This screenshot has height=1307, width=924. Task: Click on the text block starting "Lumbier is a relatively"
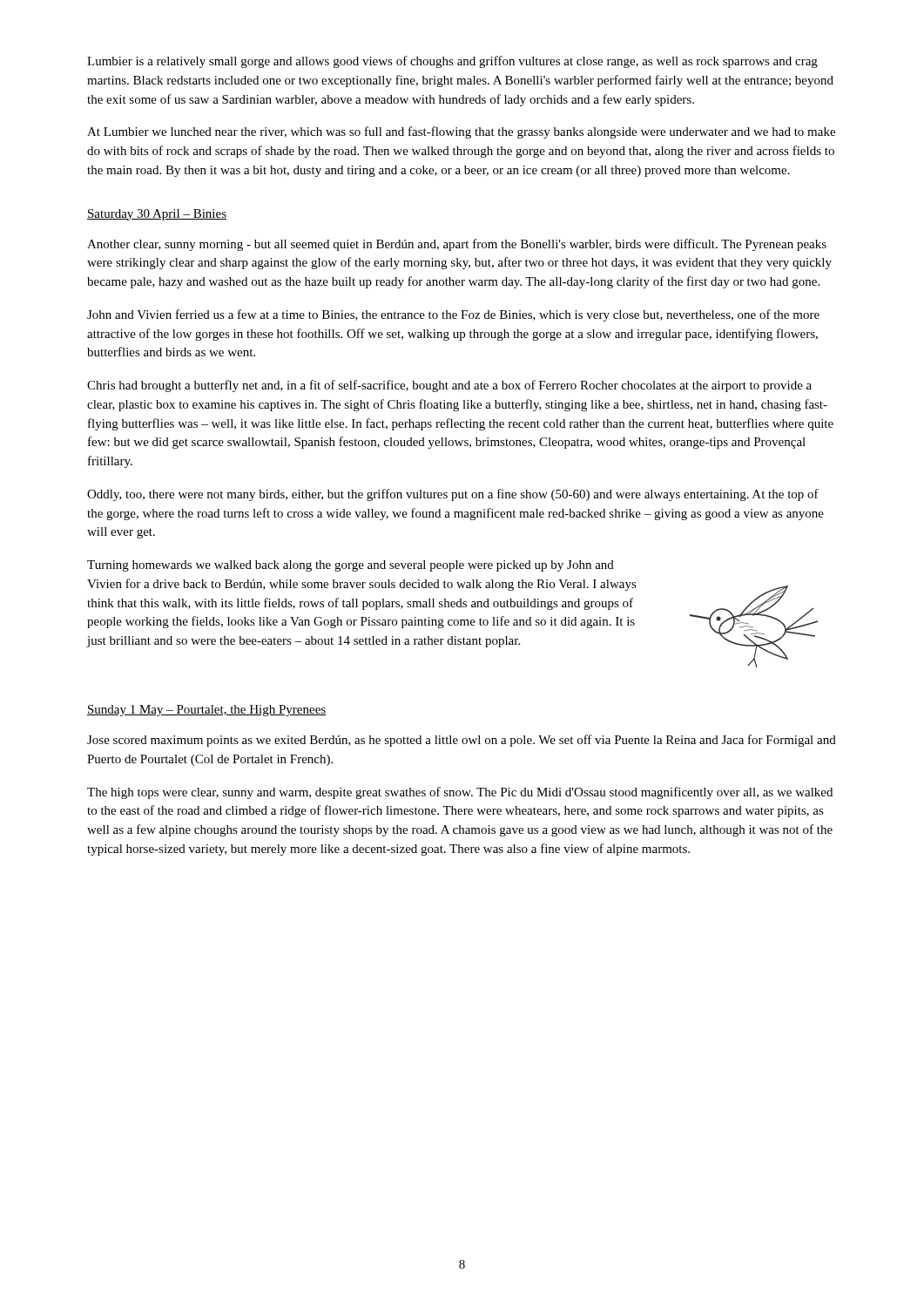460,80
